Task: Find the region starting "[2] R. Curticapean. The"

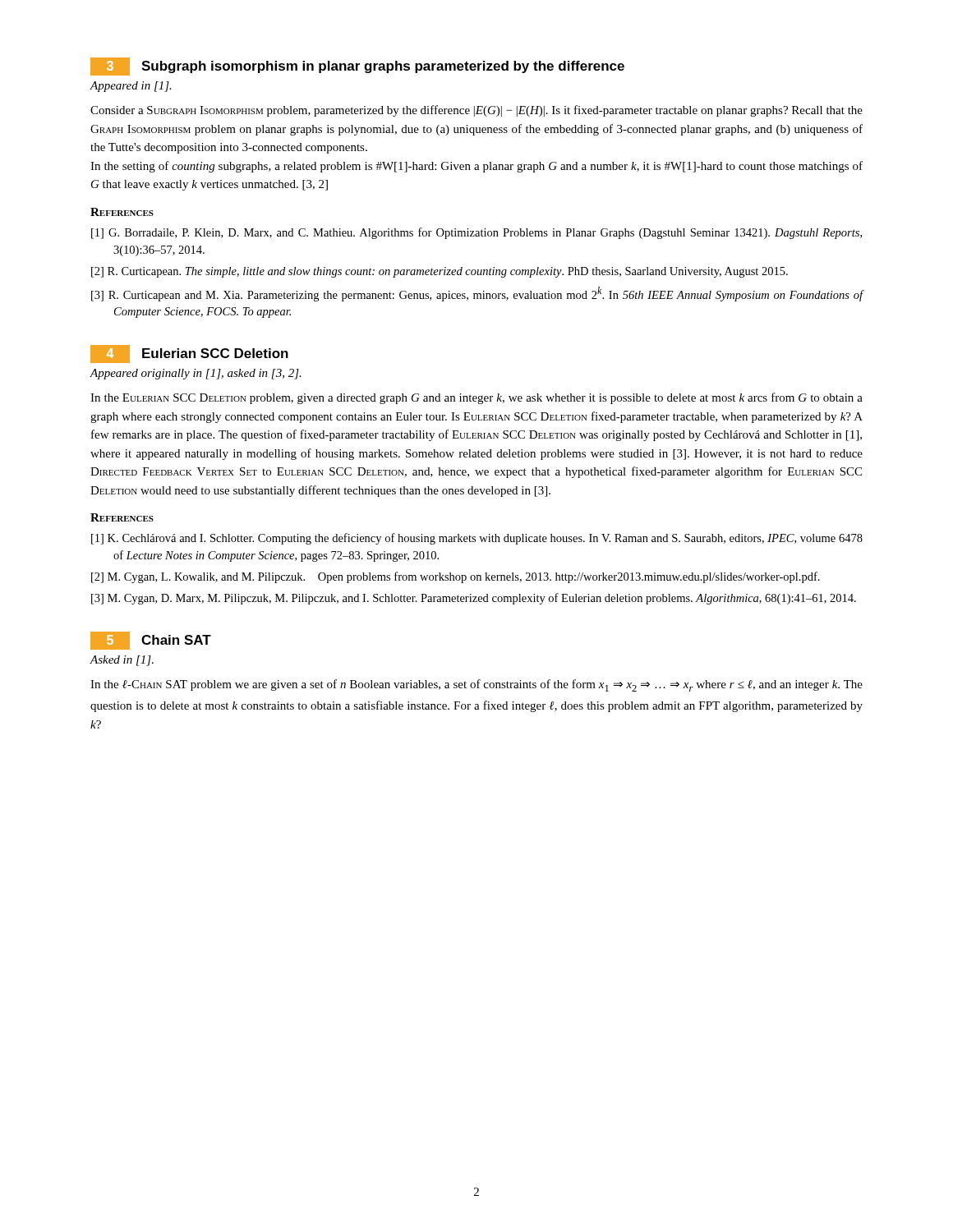Action: (x=439, y=271)
